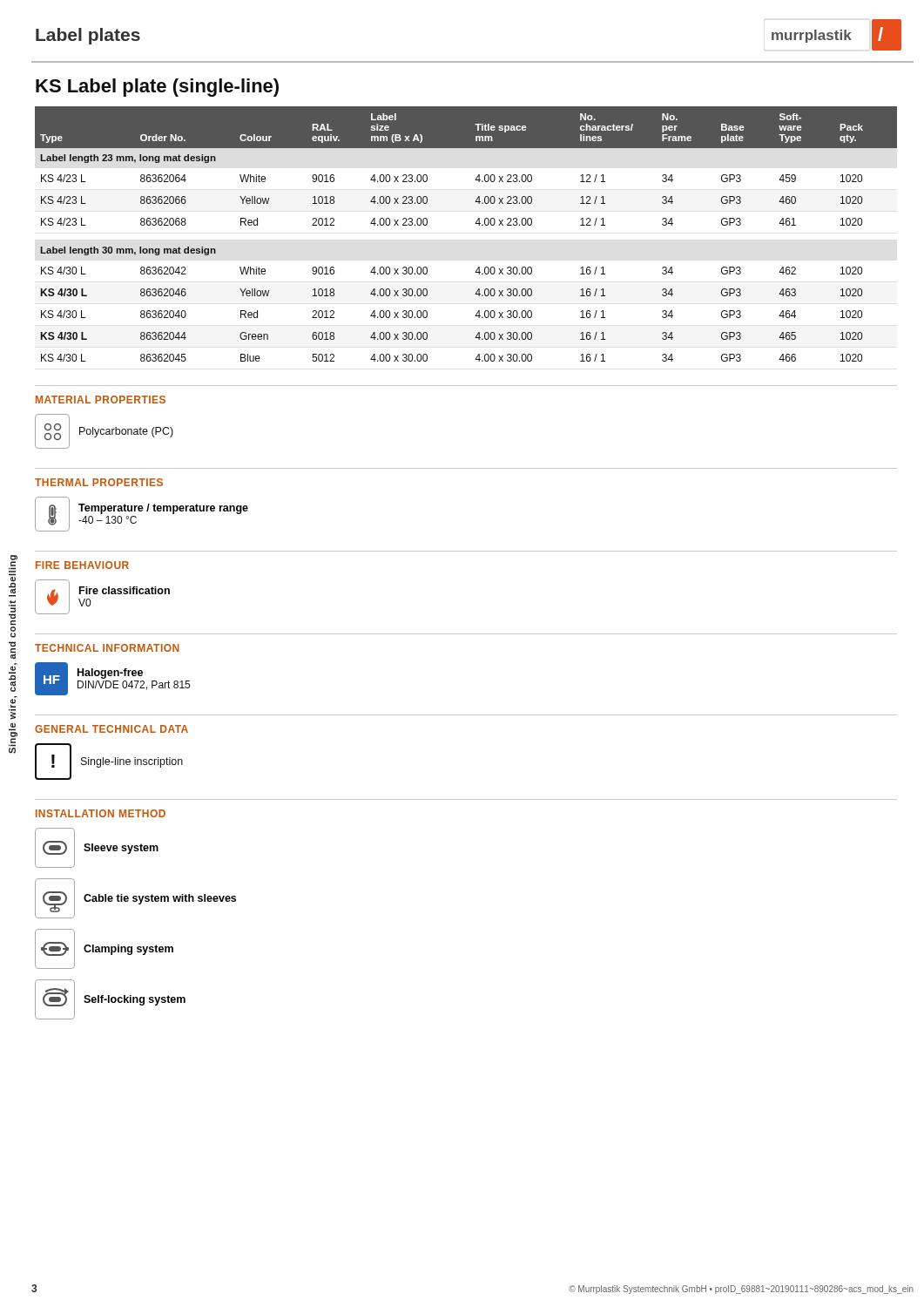Locate the element starting "KS Label plate (single-line)"
Screen dimensions: 1307x924
click(x=157, y=86)
